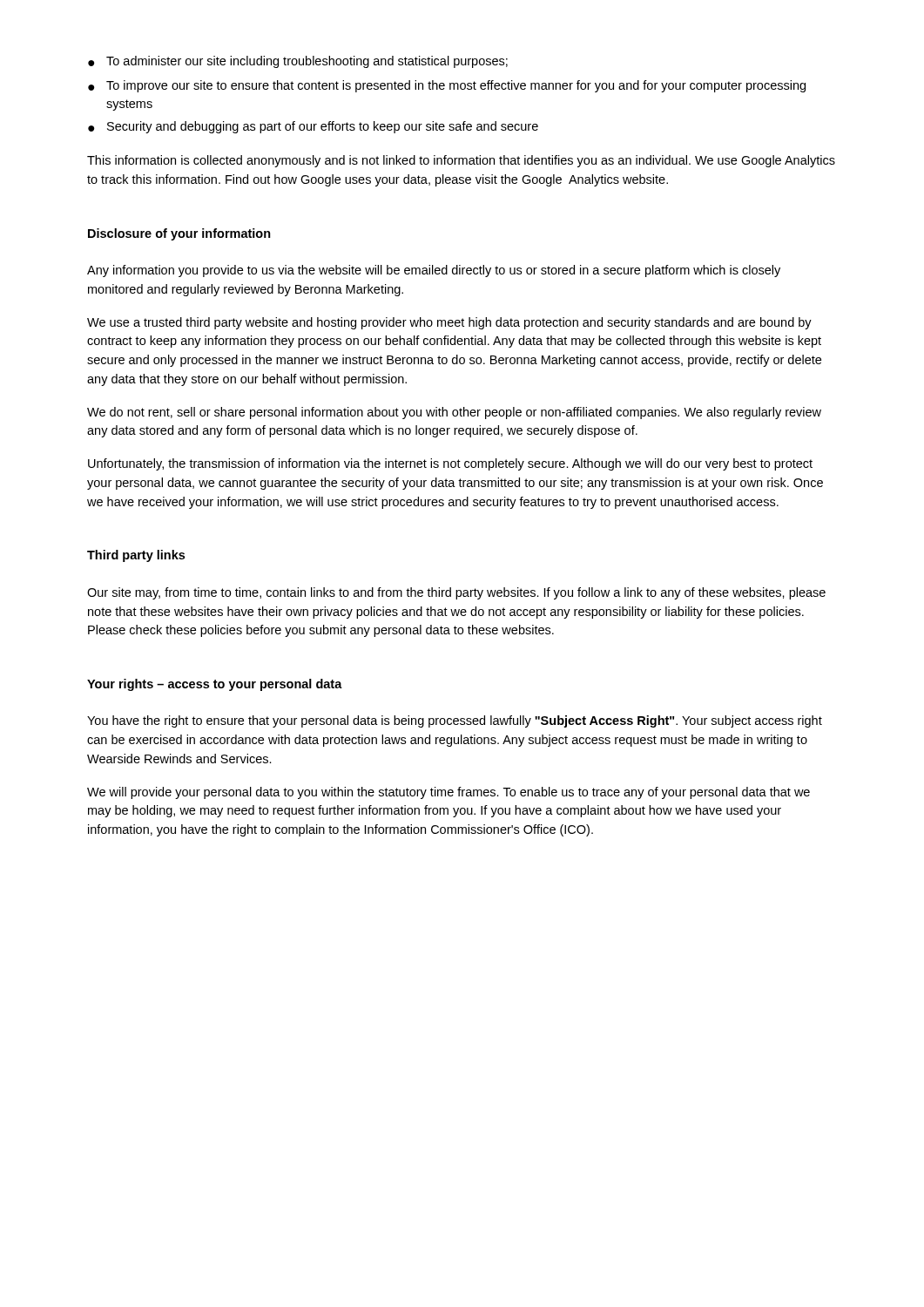924x1307 pixels.
Task: Where does it say "Disclosure of your information"?
Action: (x=179, y=233)
